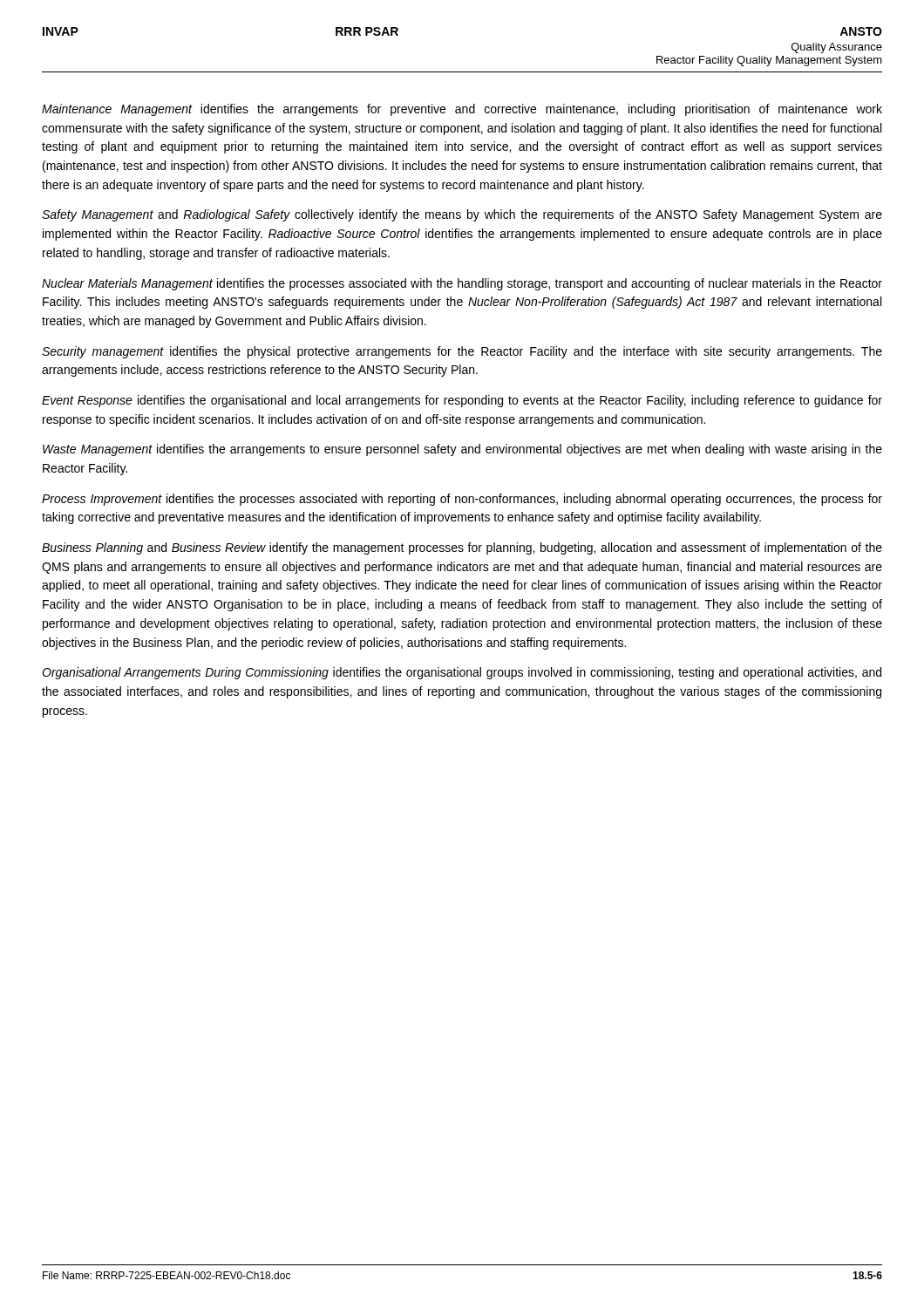Point to the text block starting "Security management identifies"
This screenshot has width=924, height=1308.
[x=462, y=360]
